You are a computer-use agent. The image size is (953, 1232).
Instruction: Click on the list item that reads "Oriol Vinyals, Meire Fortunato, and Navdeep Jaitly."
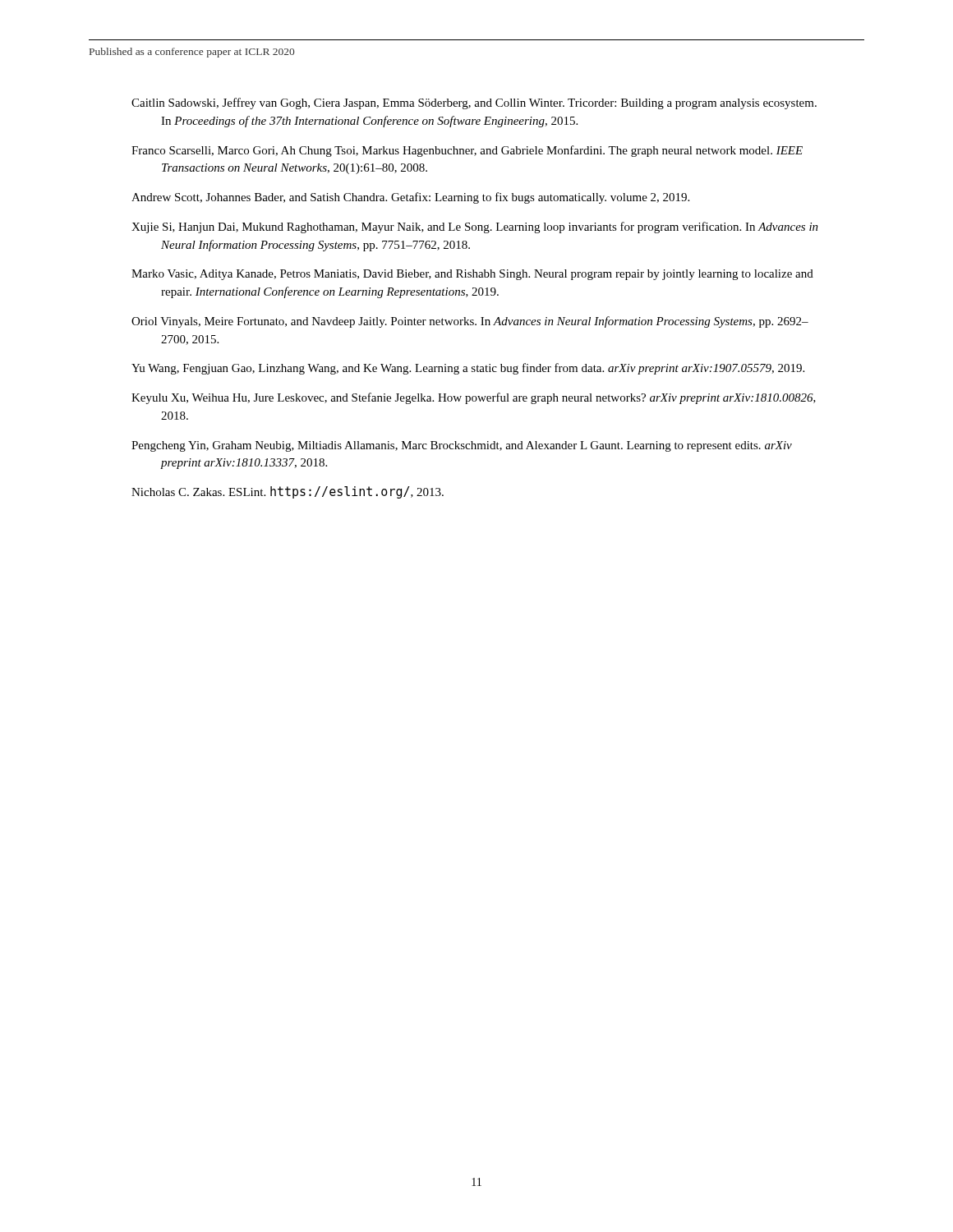(x=470, y=330)
